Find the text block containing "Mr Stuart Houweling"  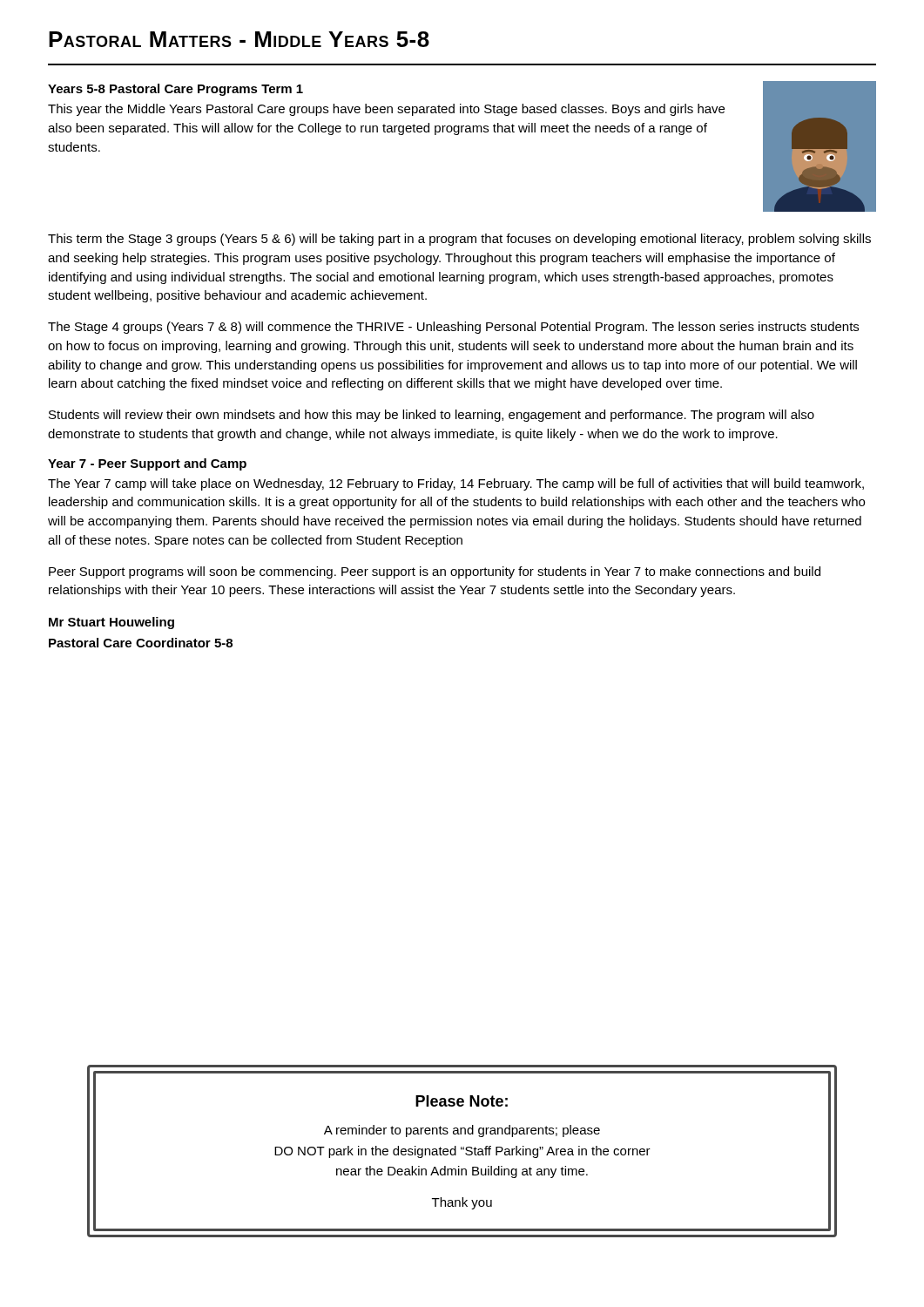pos(140,632)
